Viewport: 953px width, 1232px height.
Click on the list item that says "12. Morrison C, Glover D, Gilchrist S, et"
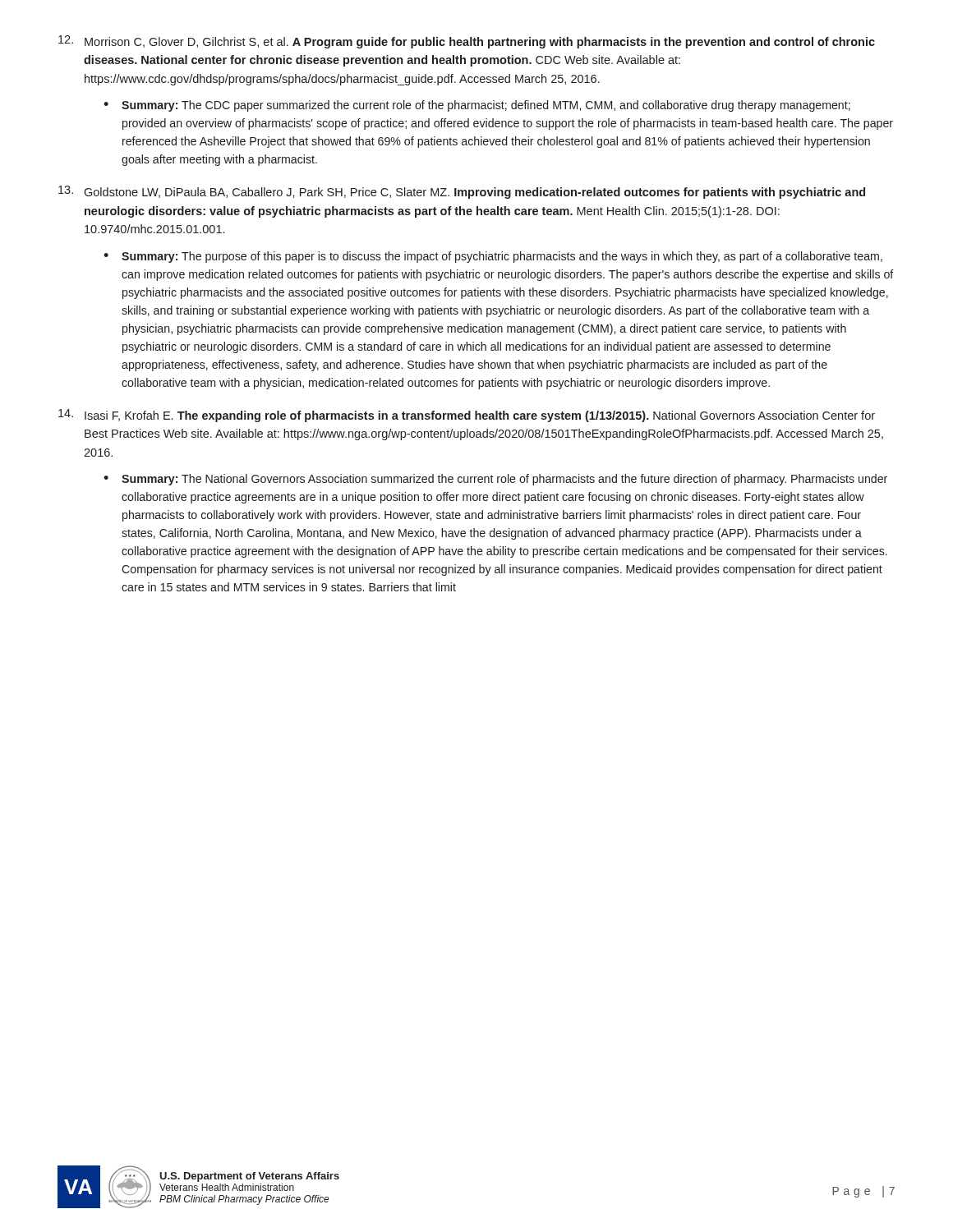click(476, 101)
